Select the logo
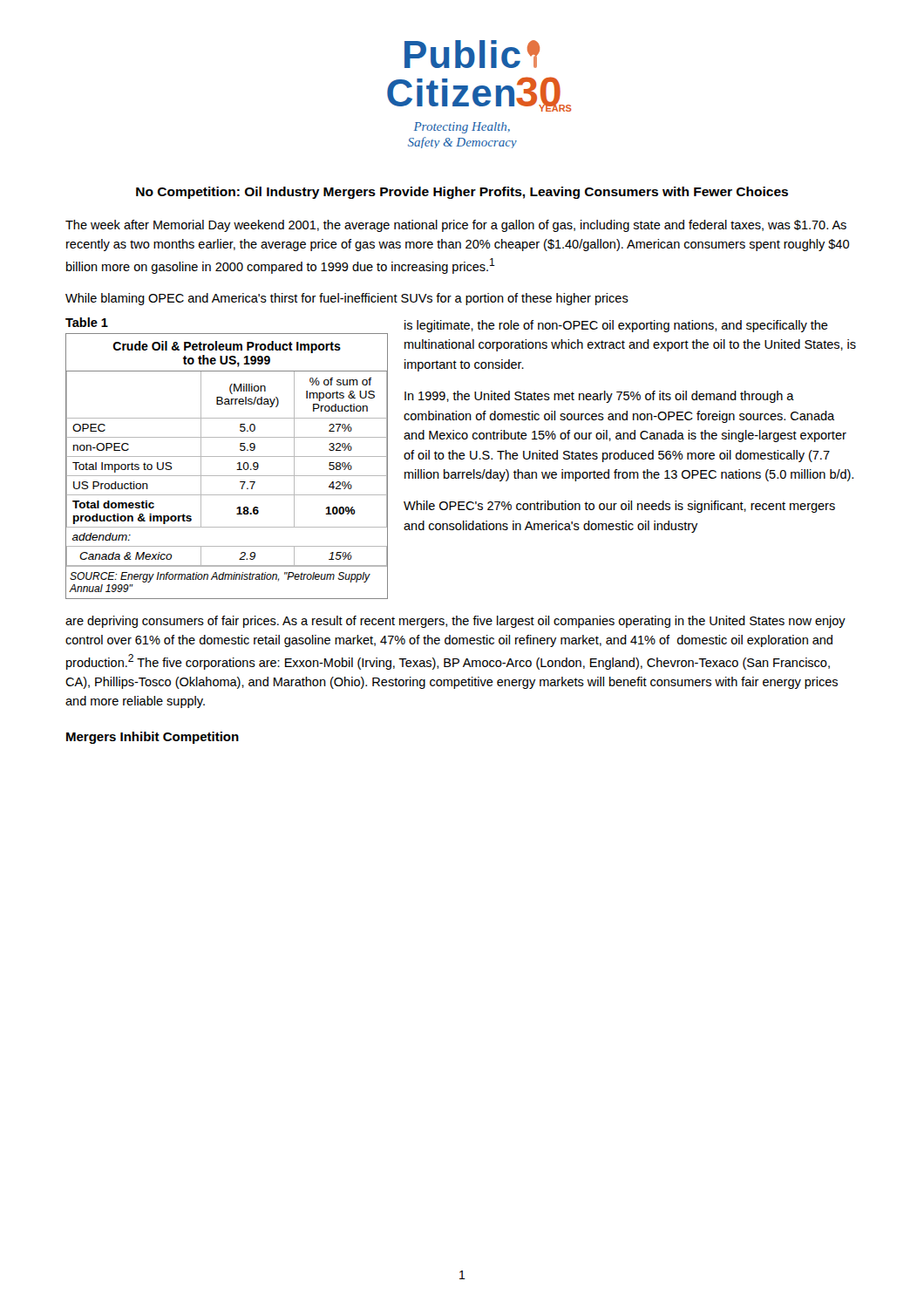This screenshot has height=1308, width=924. click(462, 84)
